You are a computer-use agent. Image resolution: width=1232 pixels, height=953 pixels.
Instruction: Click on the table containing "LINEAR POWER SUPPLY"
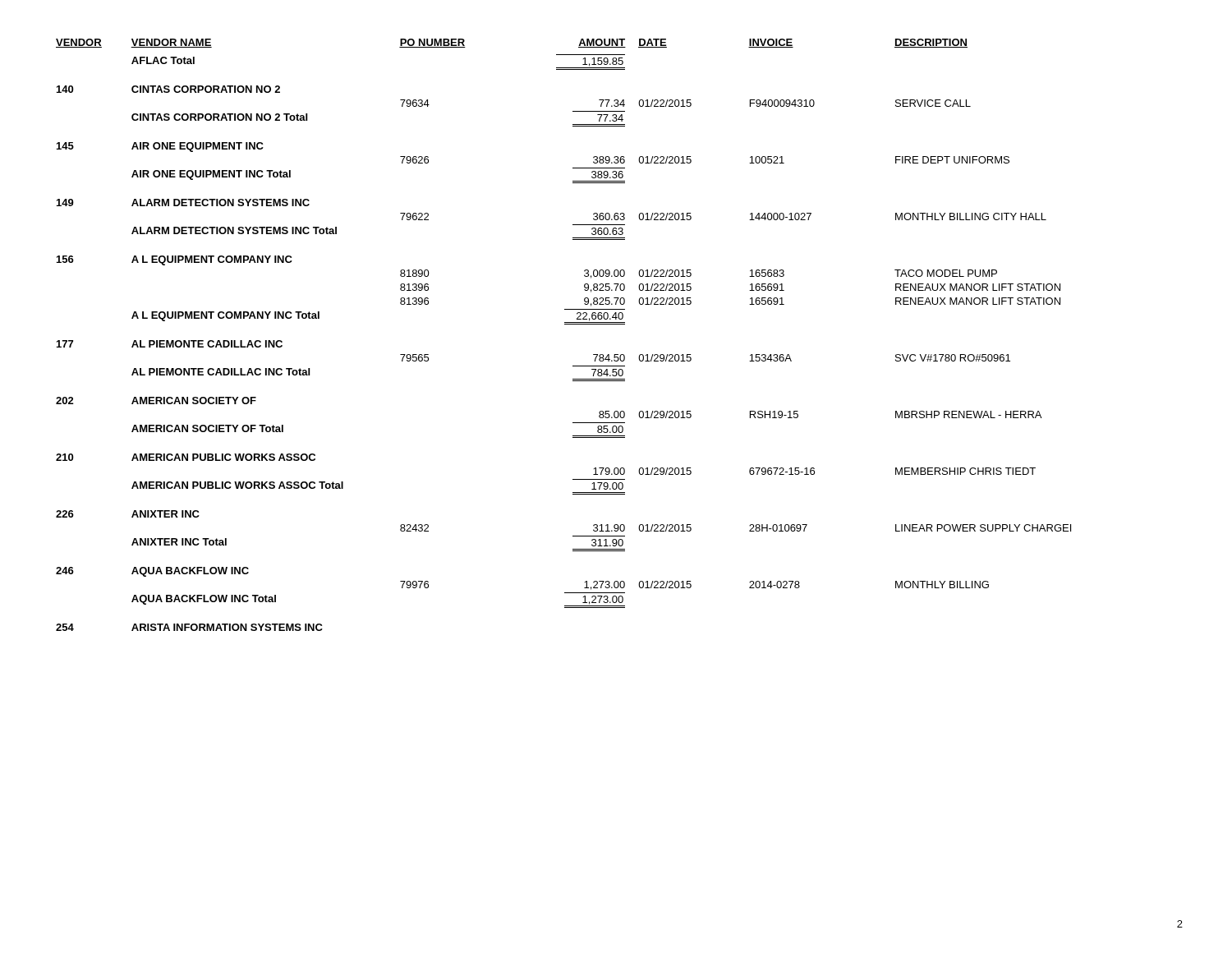coord(616,334)
